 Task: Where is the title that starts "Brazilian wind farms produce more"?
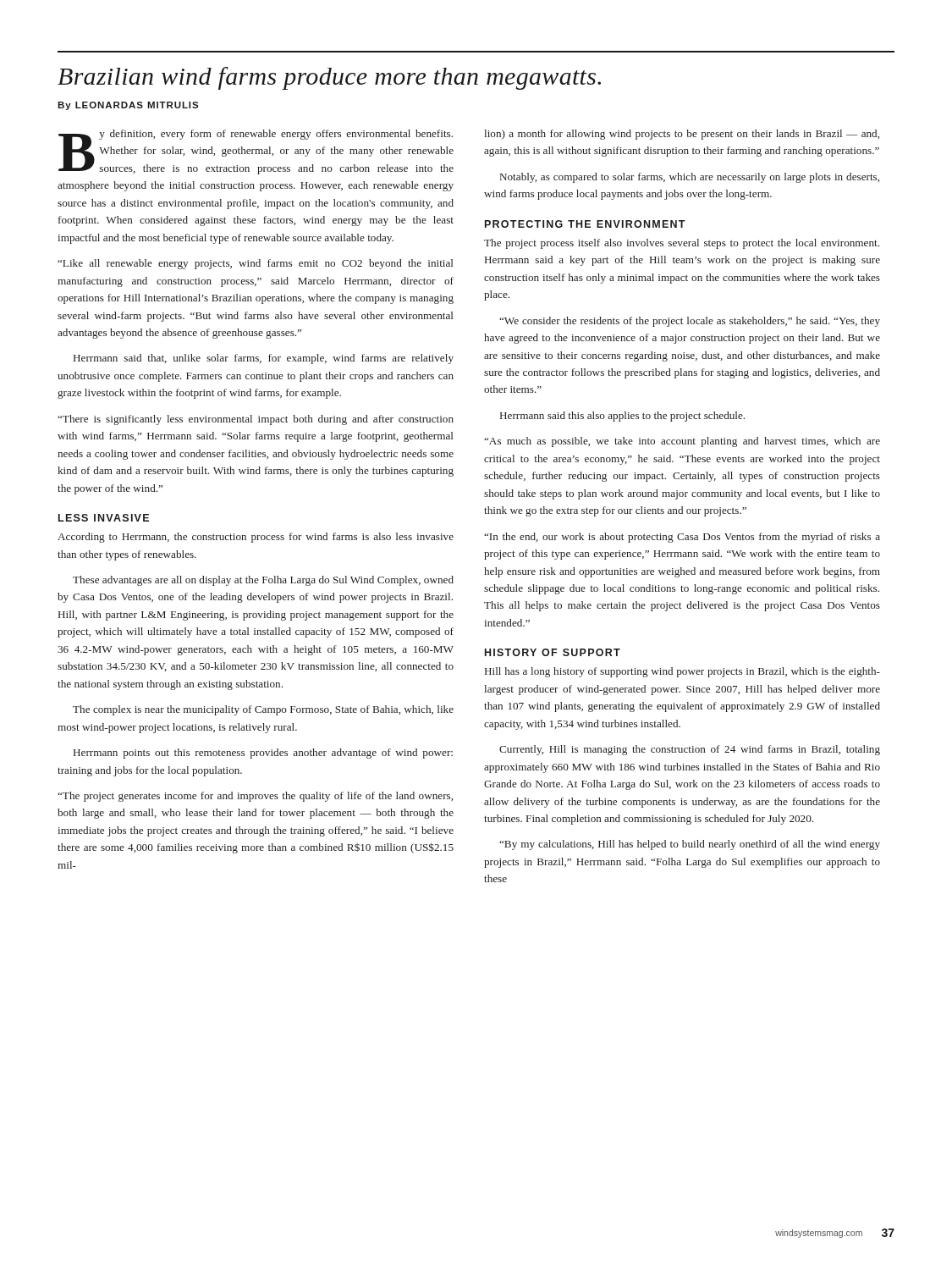point(476,76)
